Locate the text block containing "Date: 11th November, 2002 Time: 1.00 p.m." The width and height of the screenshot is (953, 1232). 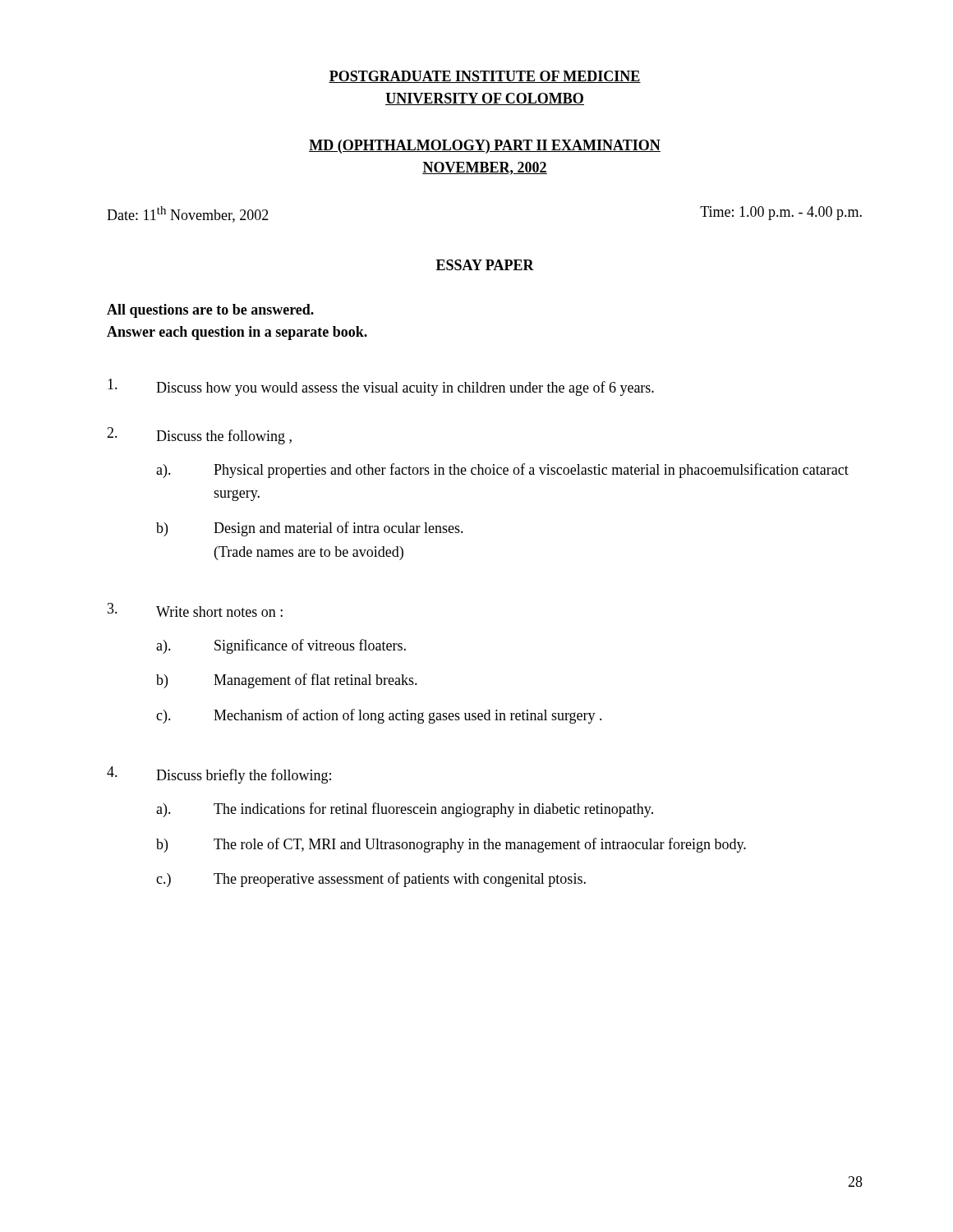click(x=203, y=214)
